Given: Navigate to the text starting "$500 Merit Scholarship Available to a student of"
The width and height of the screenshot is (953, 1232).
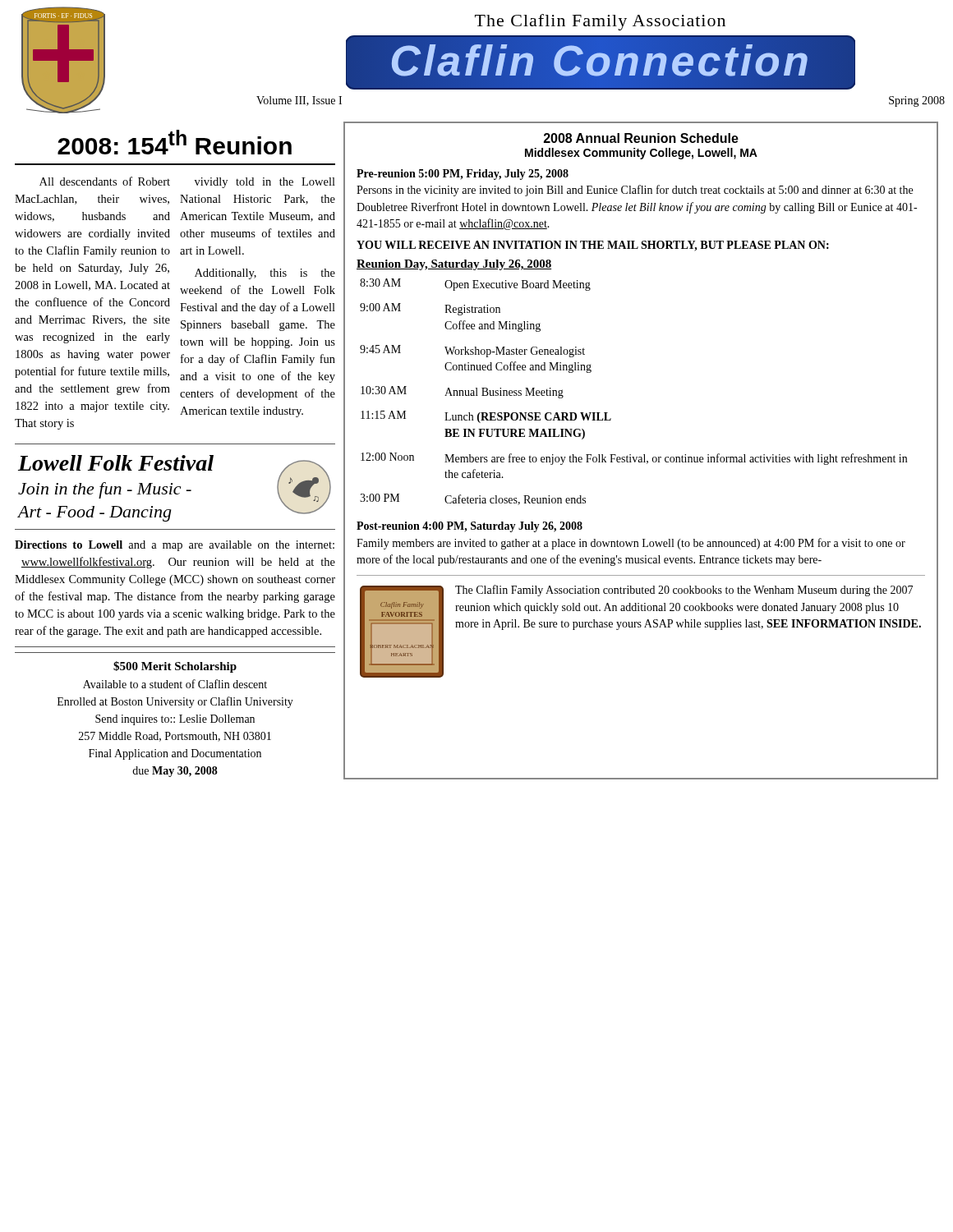Looking at the screenshot, I should [x=175, y=716].
